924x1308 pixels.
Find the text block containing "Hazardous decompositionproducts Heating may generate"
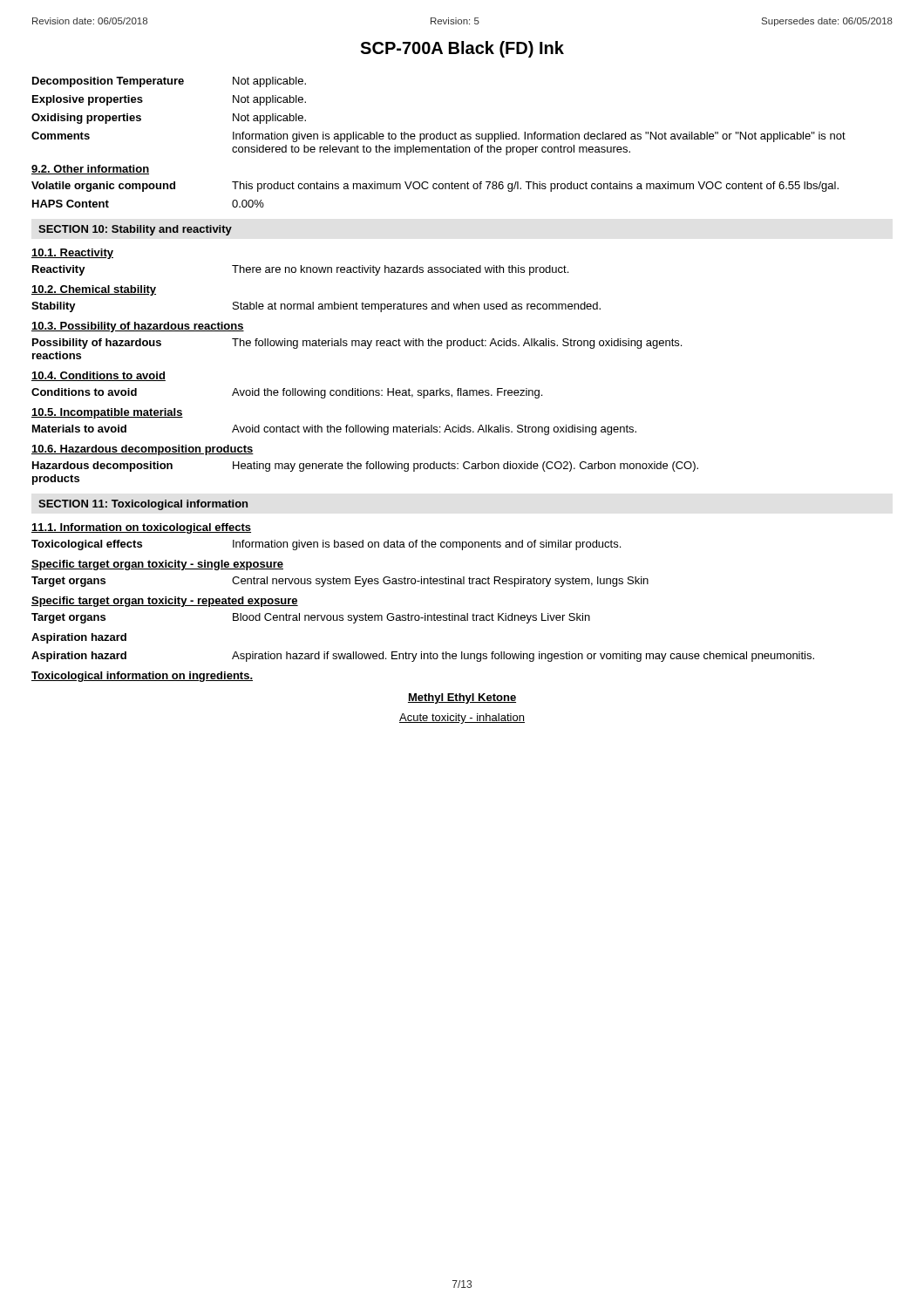coord(462,472)
